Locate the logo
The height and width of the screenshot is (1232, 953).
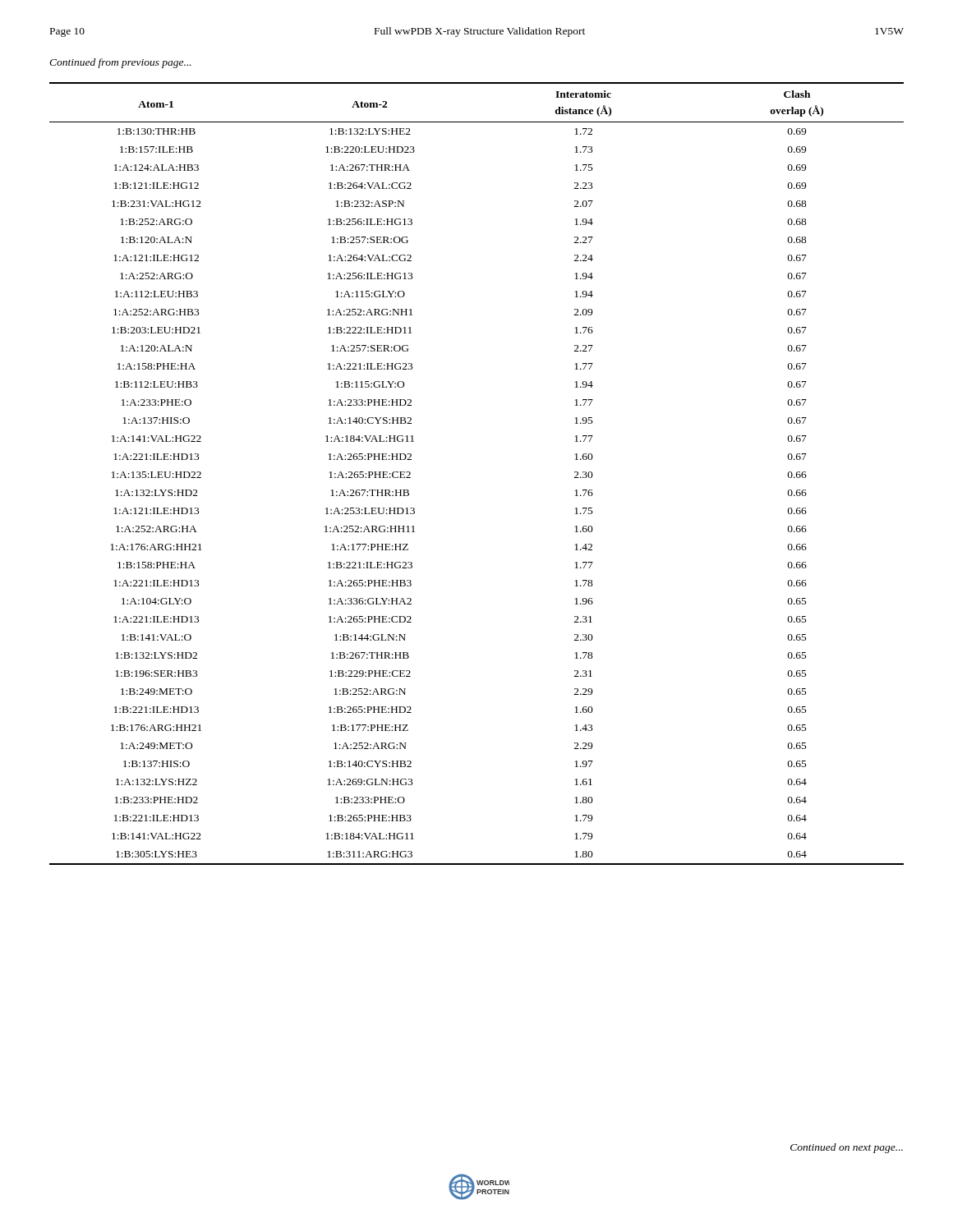pos(476,1190)
